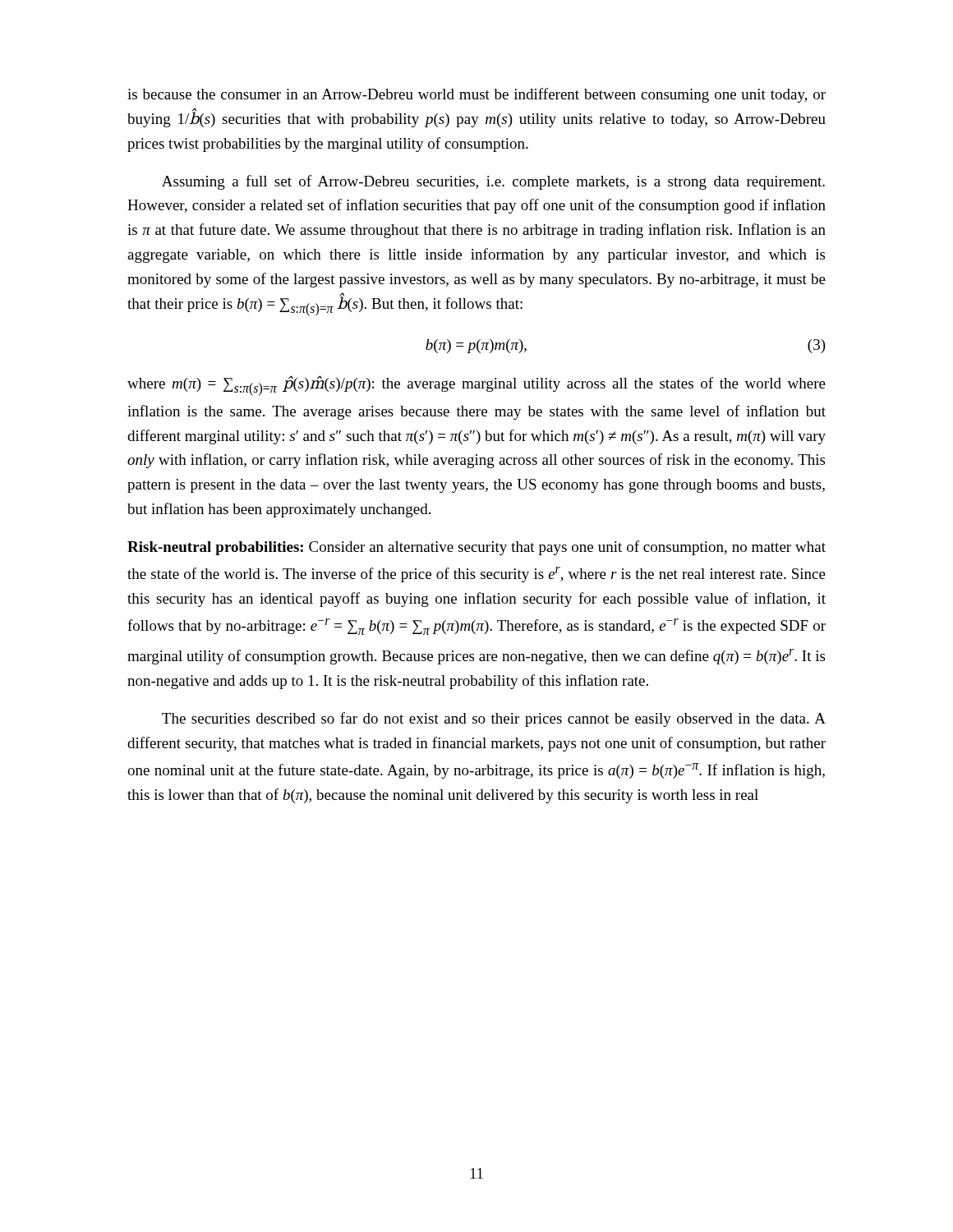
Task: Navigate to the text starting "Assuming a full set"
Action: (476, 244)
